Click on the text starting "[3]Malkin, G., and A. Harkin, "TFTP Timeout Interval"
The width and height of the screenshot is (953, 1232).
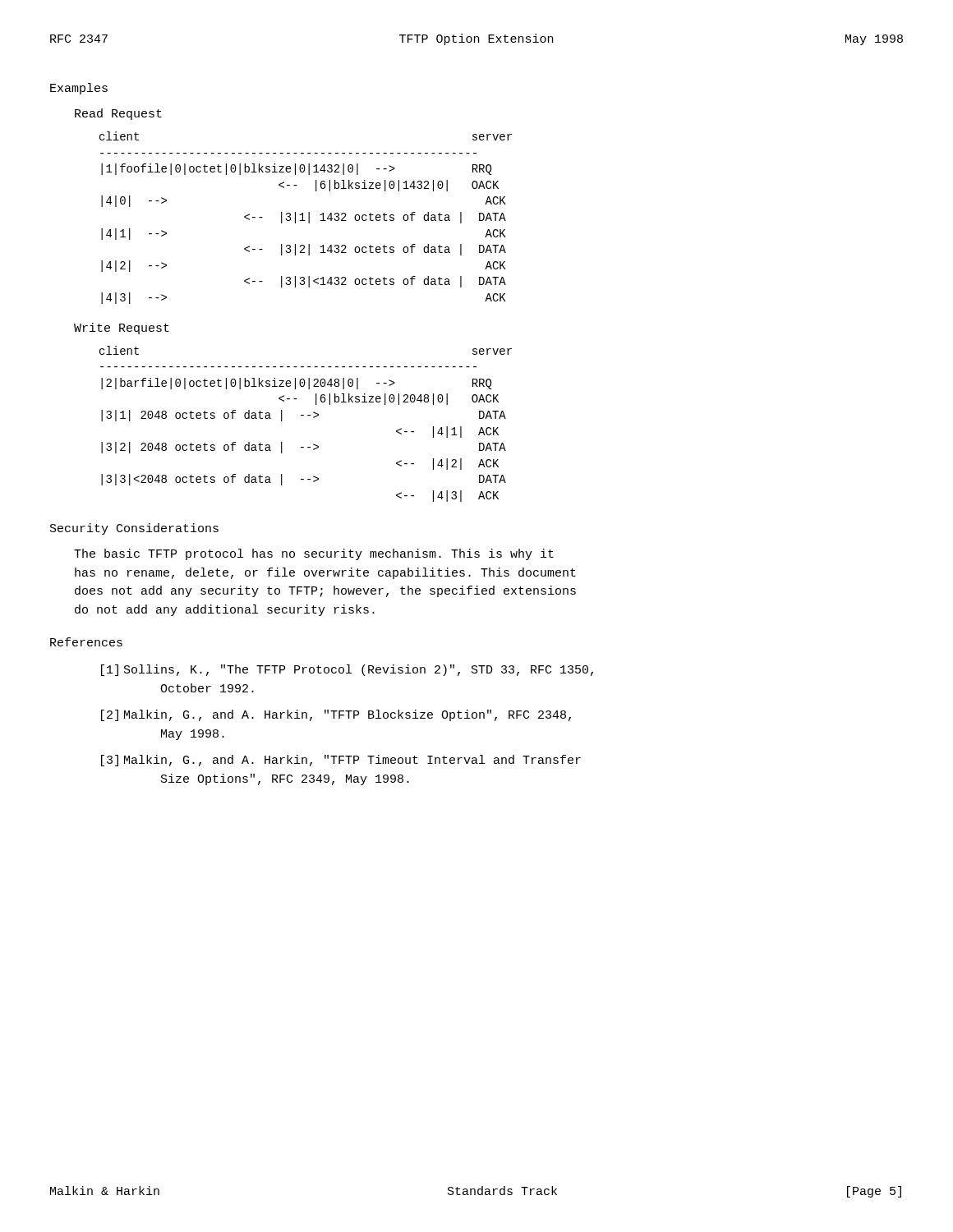pyautogui.click(x=340, y=771)
